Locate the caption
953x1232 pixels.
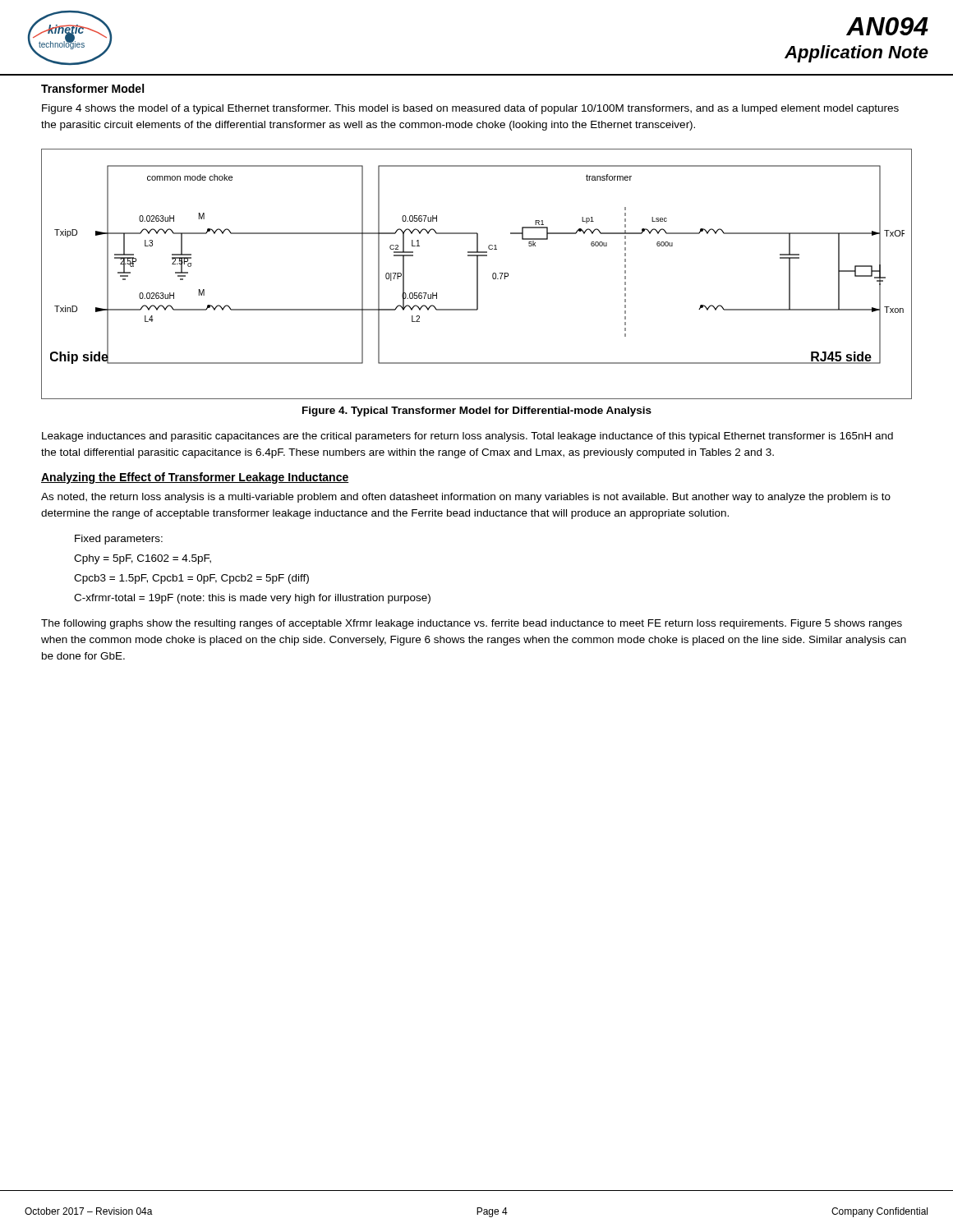click(x=476, y=410)
